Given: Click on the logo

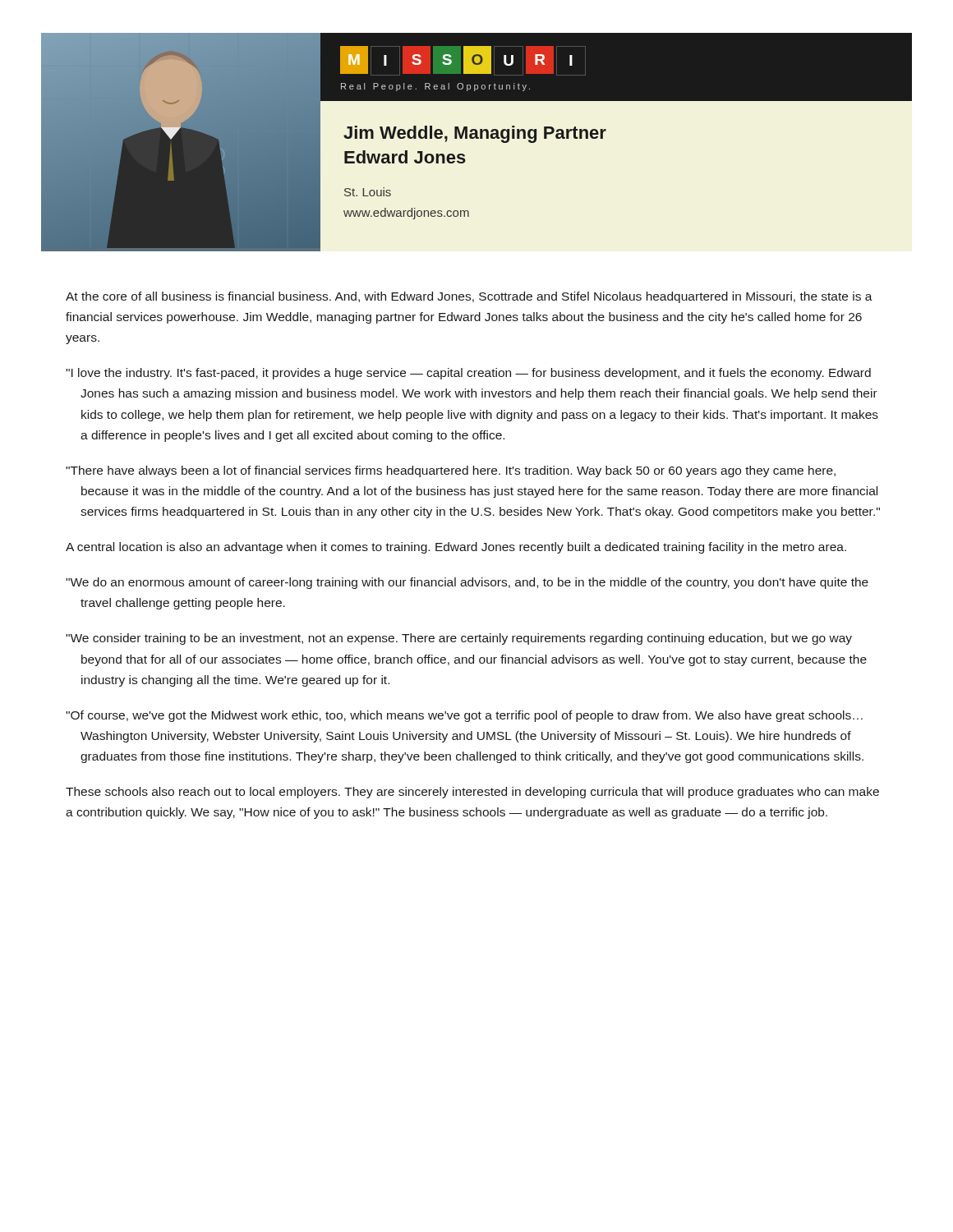Looking at the screenshot, I should [x=616, y=67].
